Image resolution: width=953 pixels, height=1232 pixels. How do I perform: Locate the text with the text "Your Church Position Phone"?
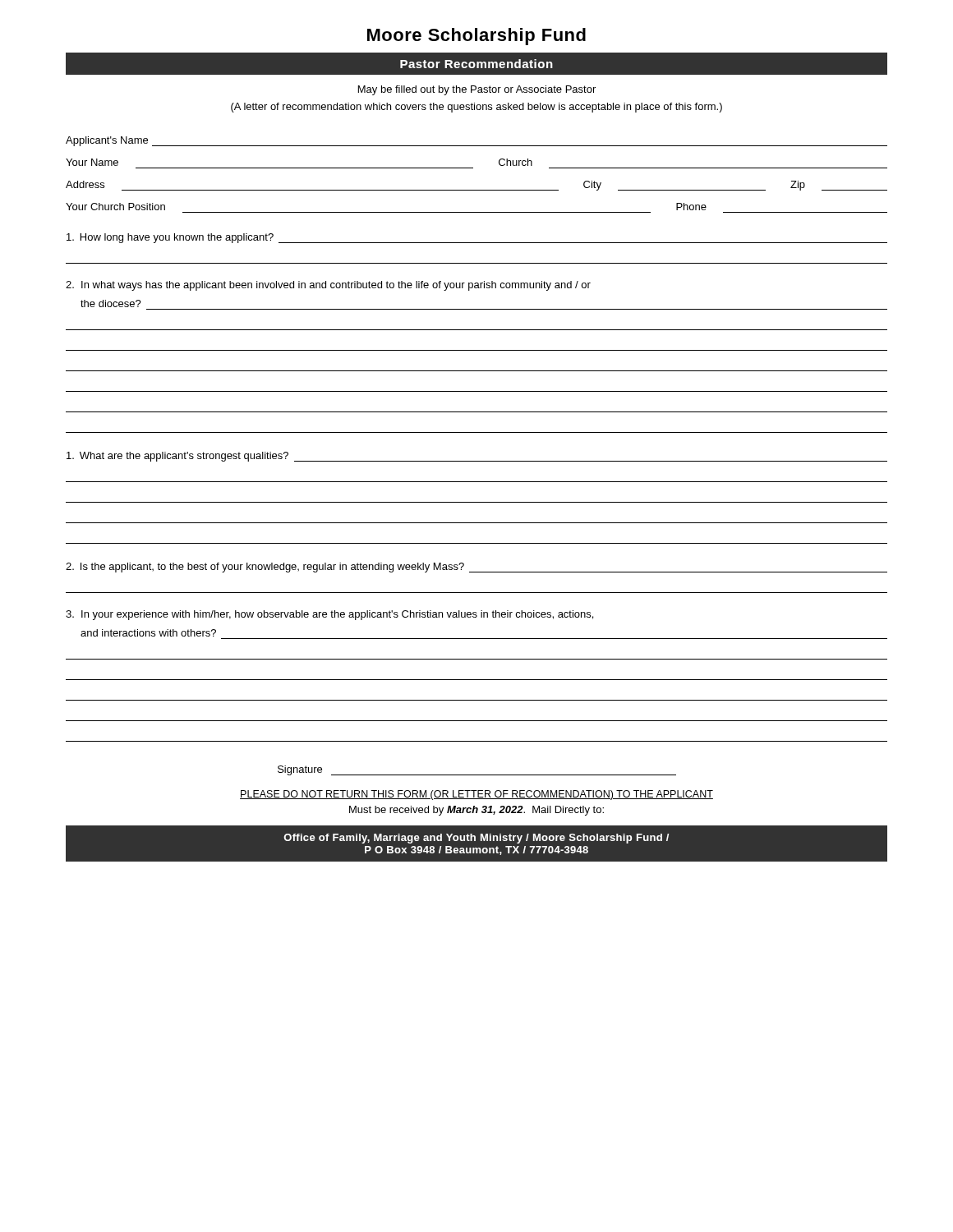(476, 205)
